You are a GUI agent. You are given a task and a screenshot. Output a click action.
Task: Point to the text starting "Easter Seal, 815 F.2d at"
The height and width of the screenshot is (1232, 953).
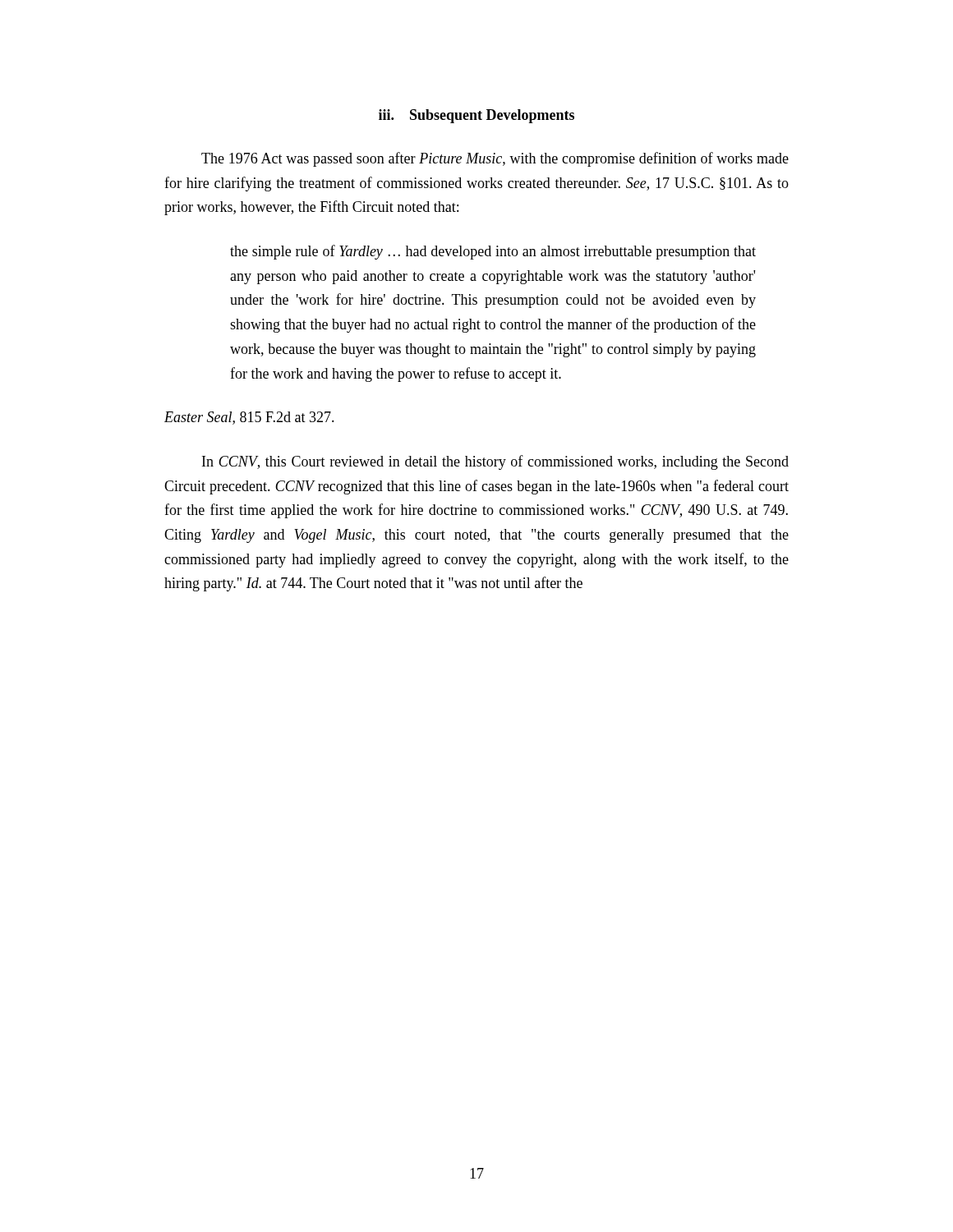tap(250, 417)
